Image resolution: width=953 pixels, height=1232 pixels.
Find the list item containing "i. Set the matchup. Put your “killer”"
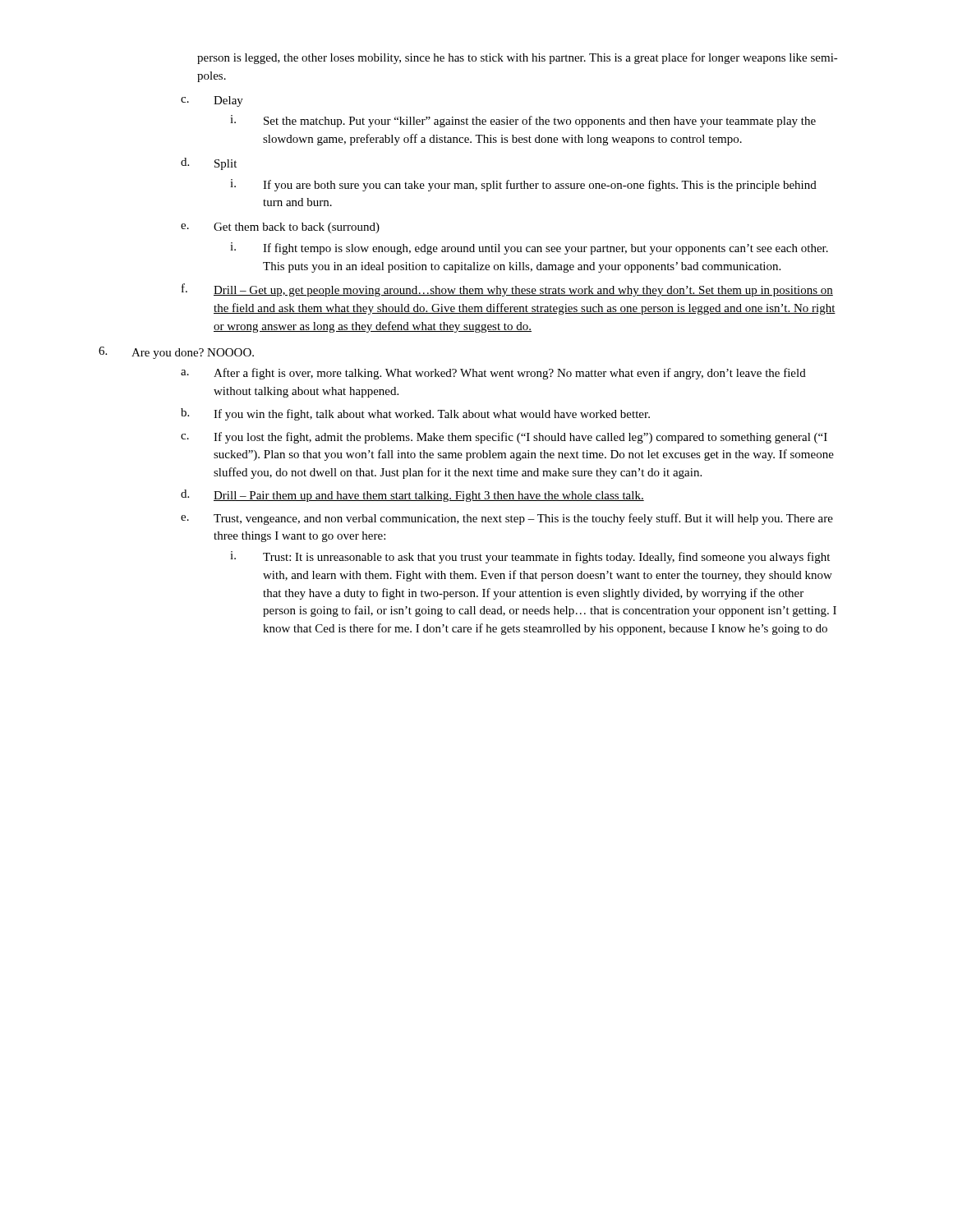(x=534, y=131)
